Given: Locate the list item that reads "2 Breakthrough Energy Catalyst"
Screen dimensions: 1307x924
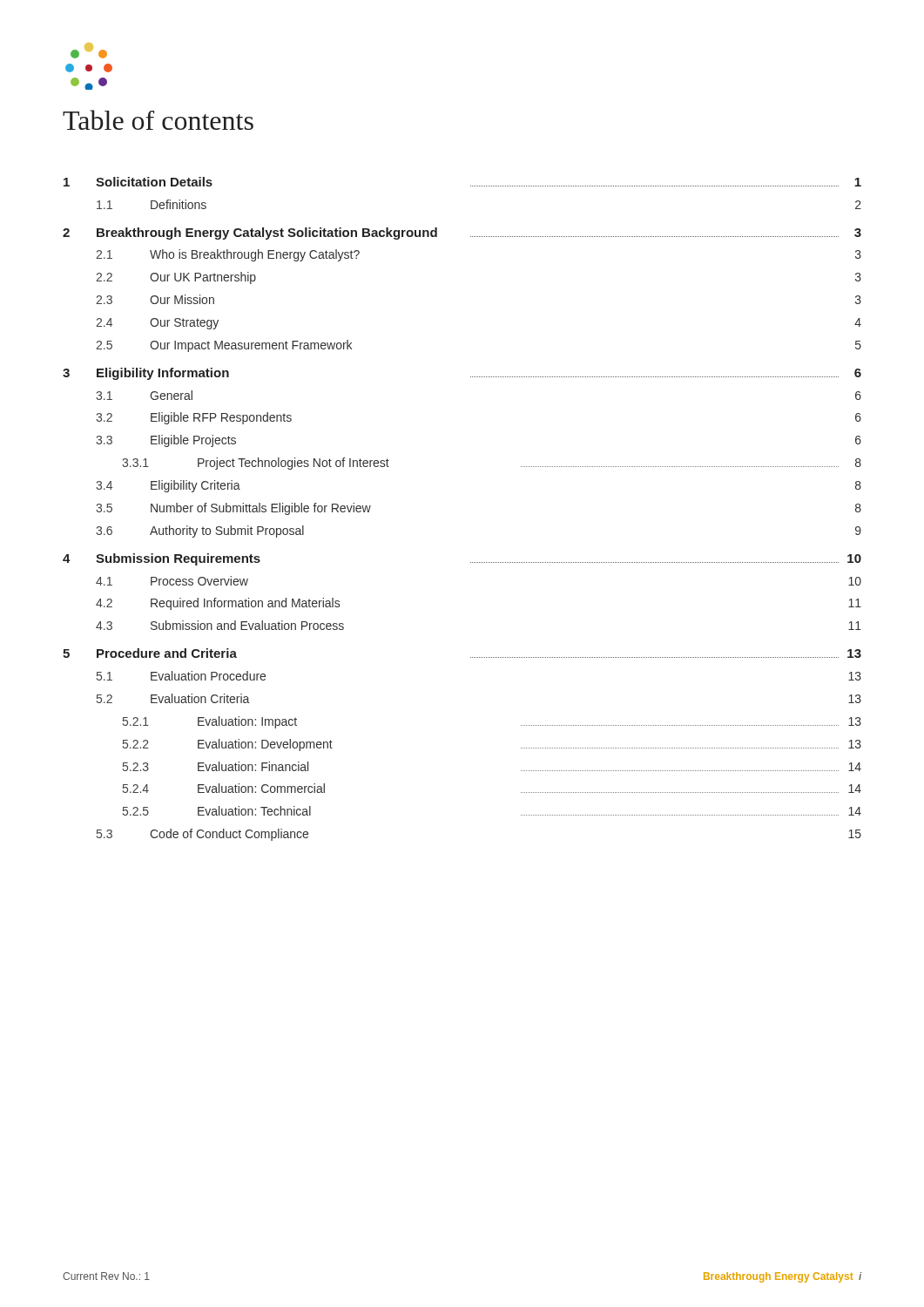Looking at the screenshot, I should pyautogui.click(x=462, y=232).
